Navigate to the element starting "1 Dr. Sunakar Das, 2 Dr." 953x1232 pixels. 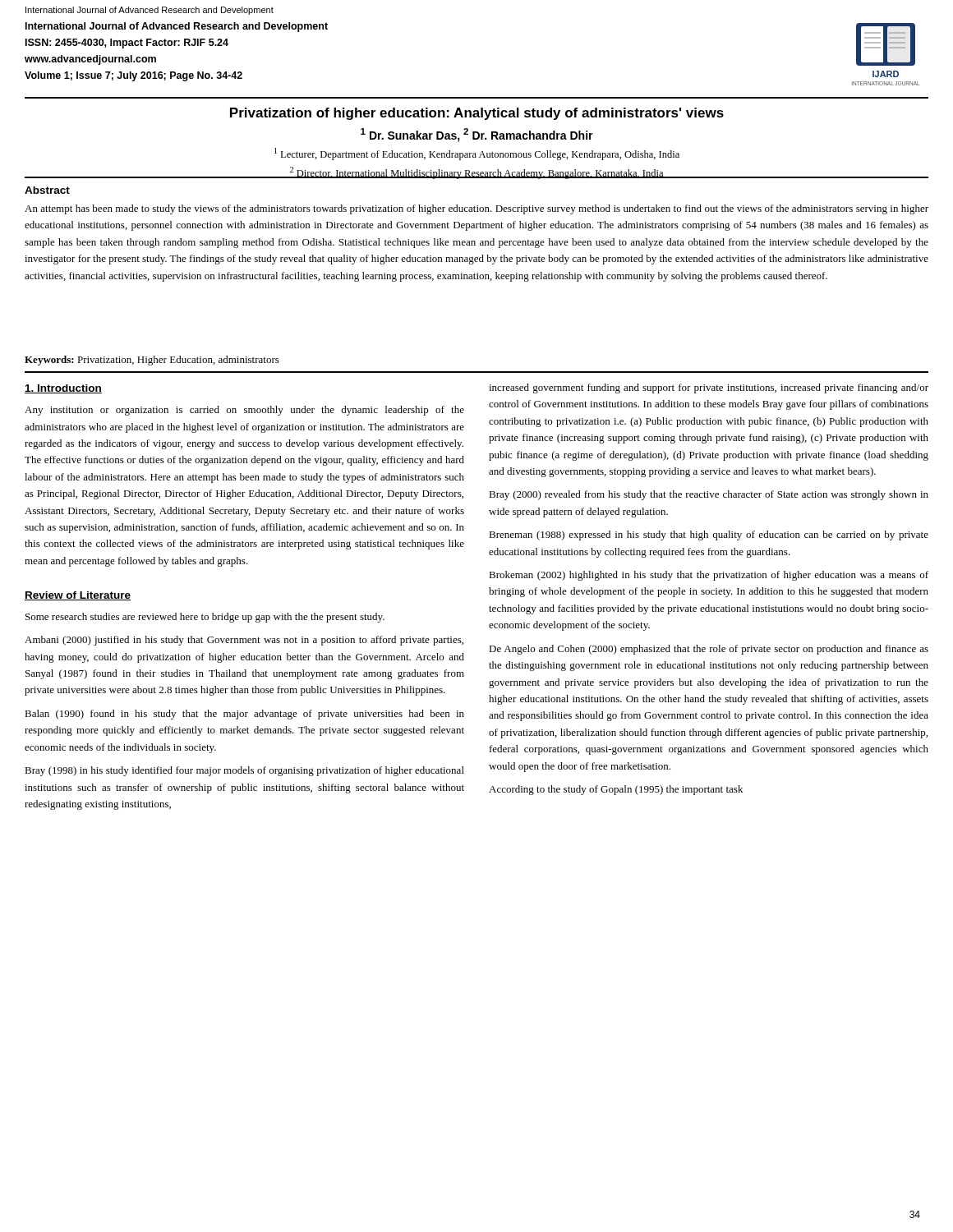[476, 134]
